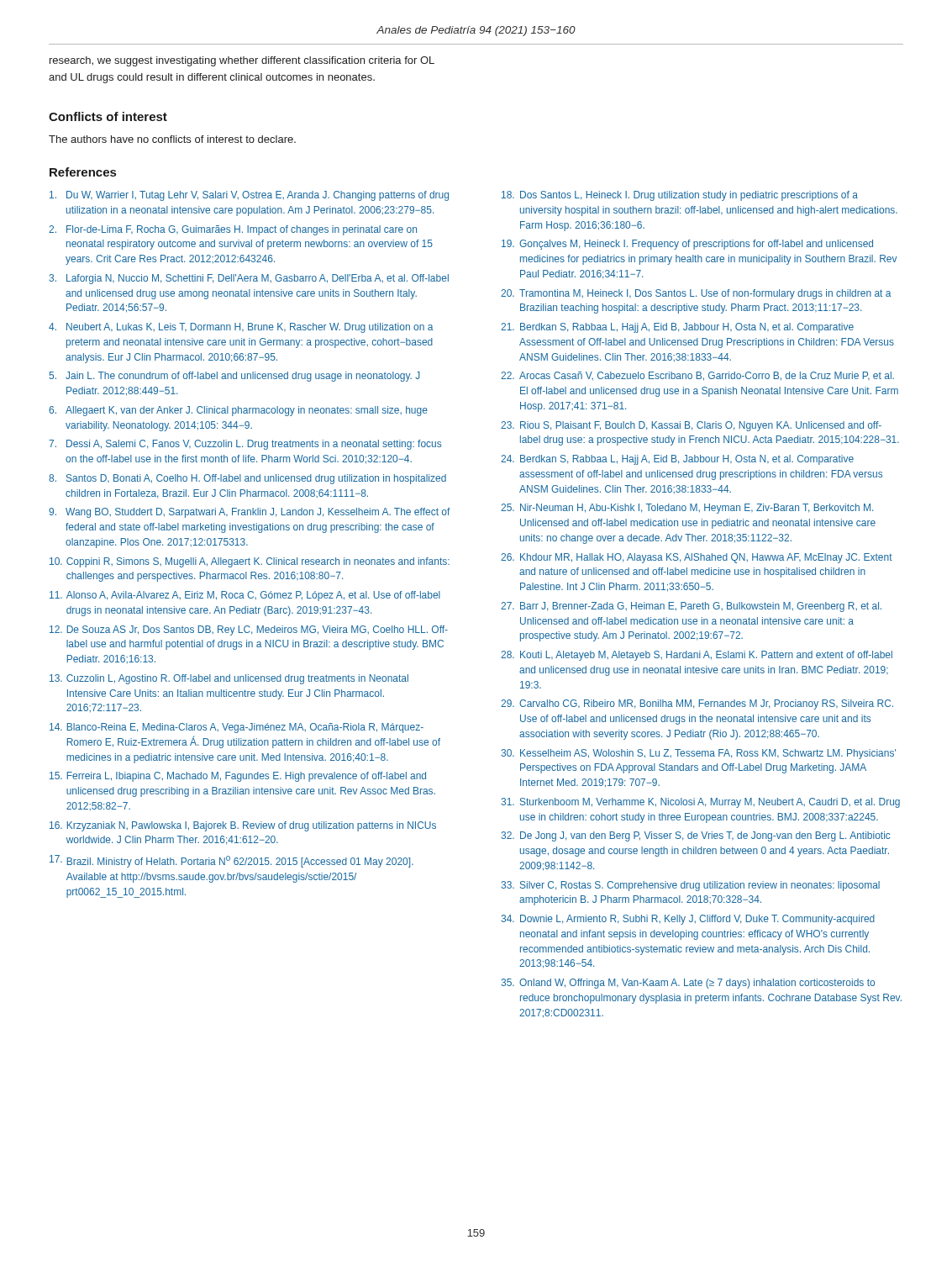952x1261 pixels.
Task: Where is the passage that starts "34. Downie L, Armiento R,"?
Action: coord(702,942)
